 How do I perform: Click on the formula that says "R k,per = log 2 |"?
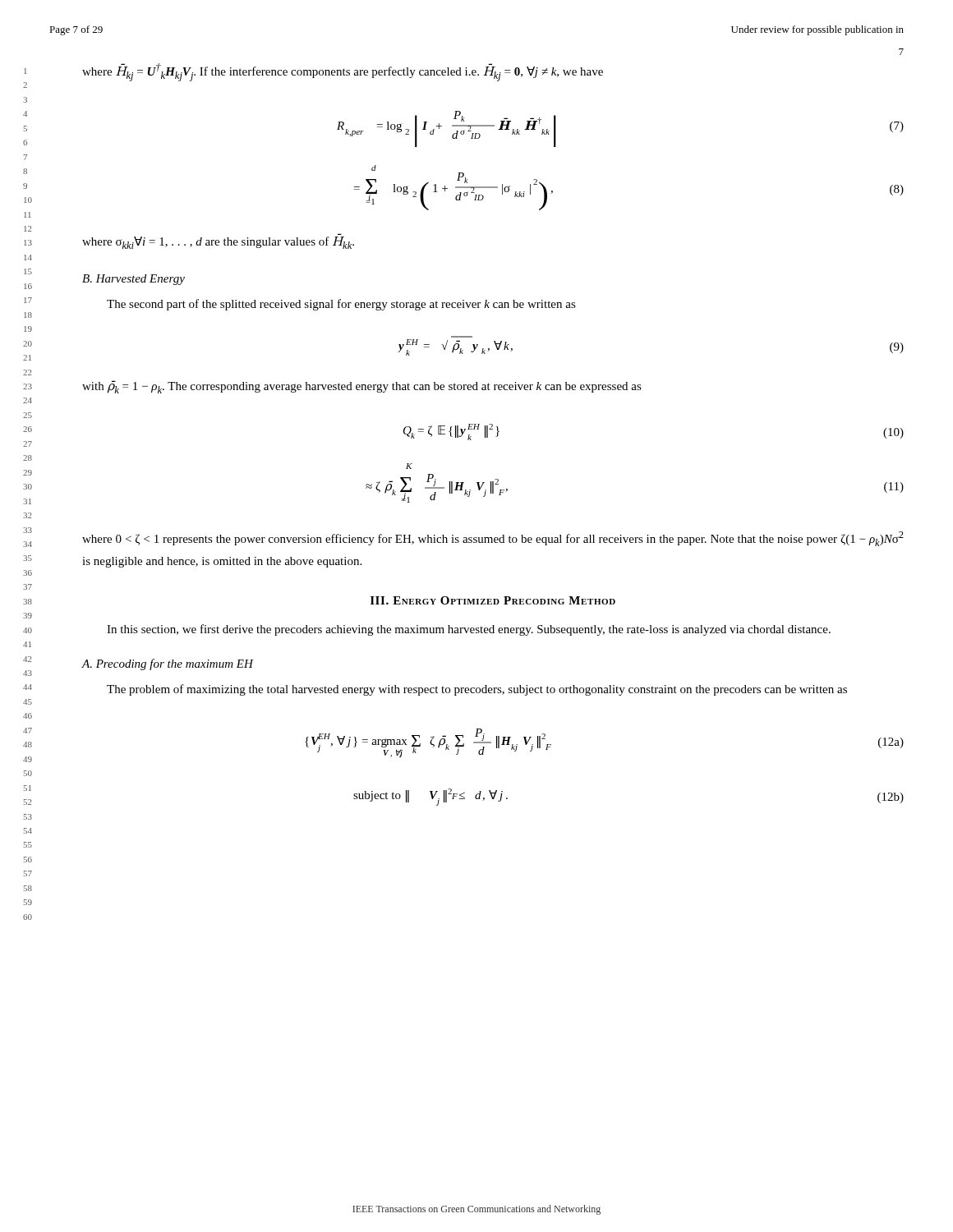(x=493, y=126)
